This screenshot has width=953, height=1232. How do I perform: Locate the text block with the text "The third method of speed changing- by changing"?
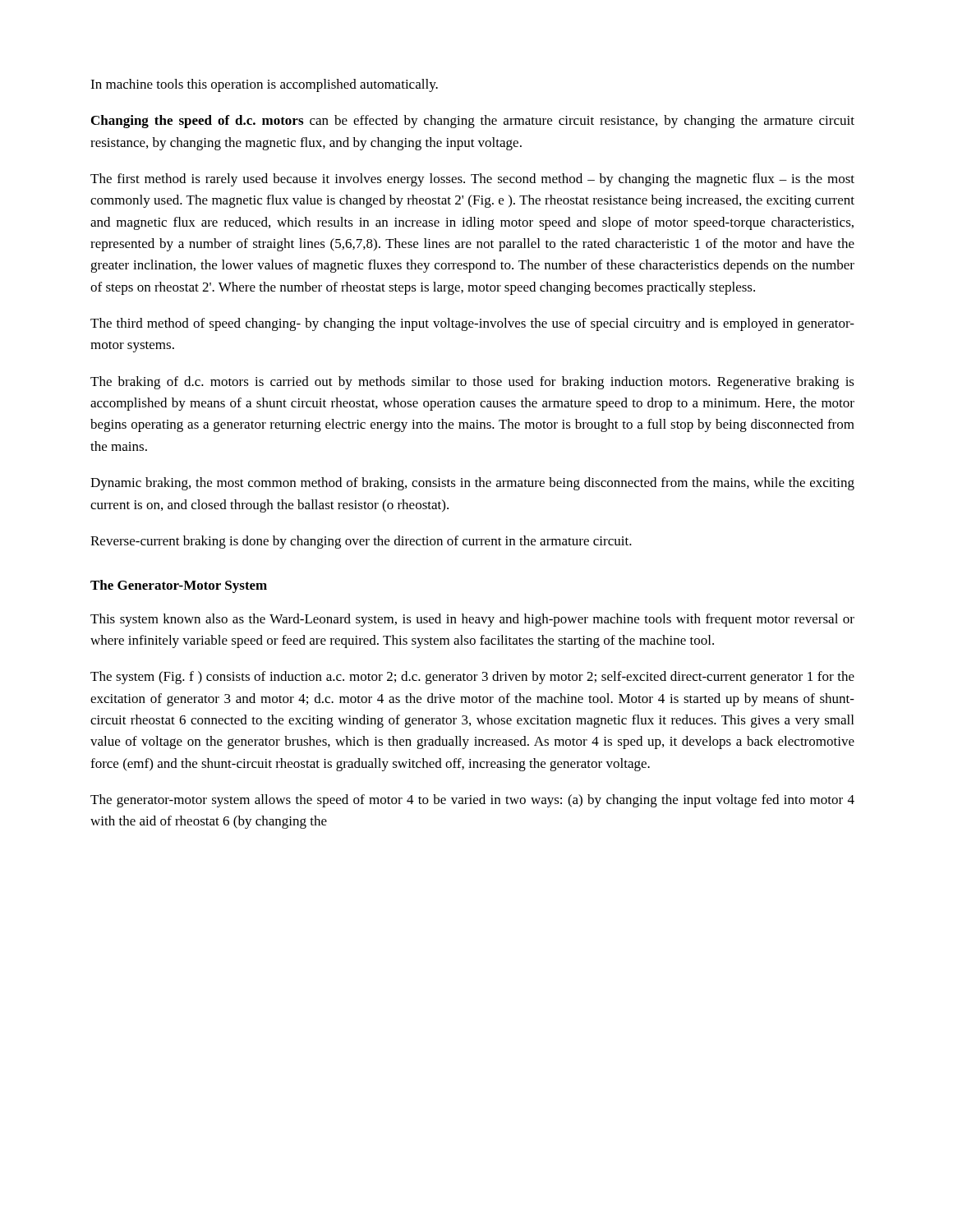tap(472, 334)
